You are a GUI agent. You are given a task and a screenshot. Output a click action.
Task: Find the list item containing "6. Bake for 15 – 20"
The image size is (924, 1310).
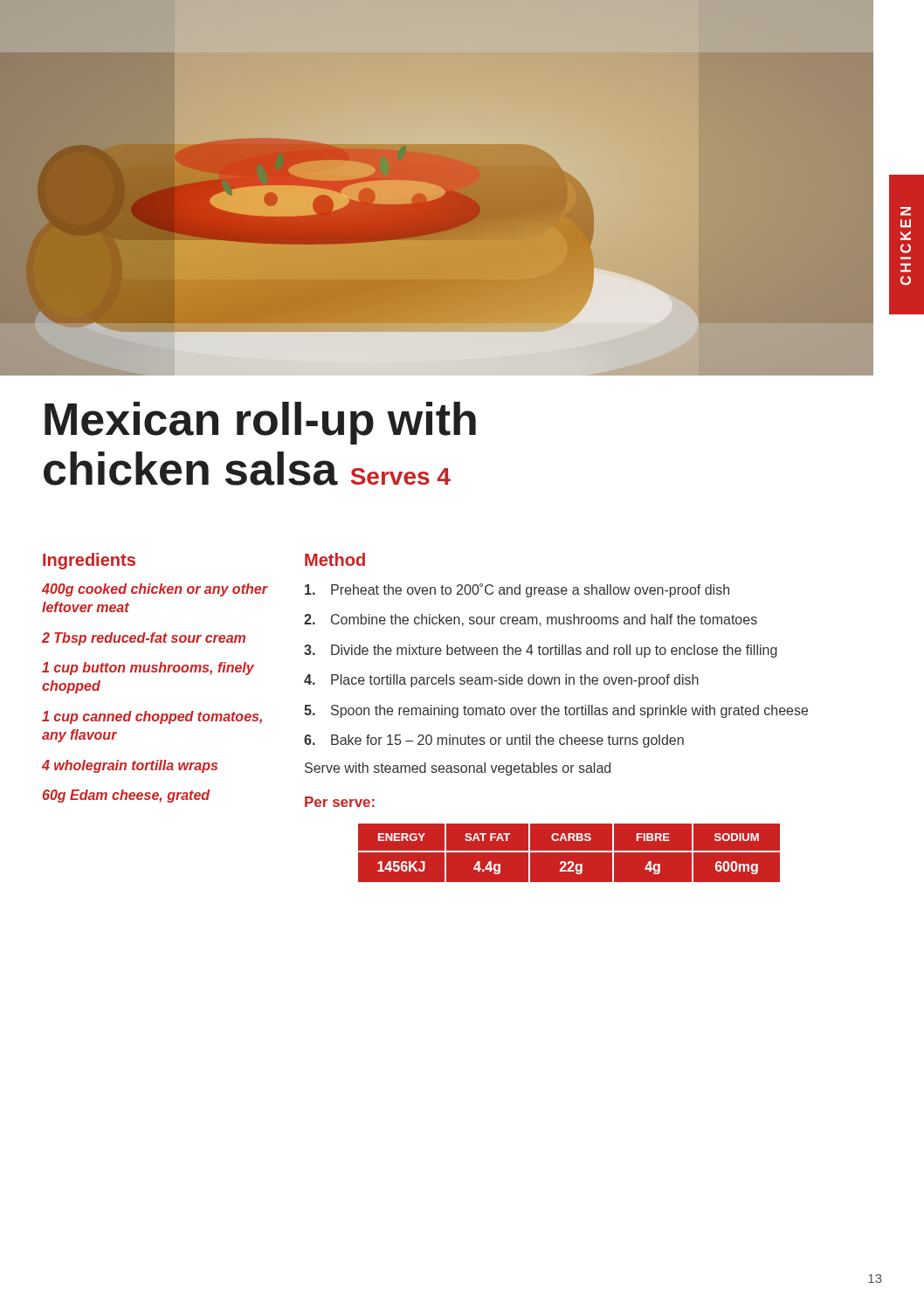pyautogui.click(x=494, y=741)
